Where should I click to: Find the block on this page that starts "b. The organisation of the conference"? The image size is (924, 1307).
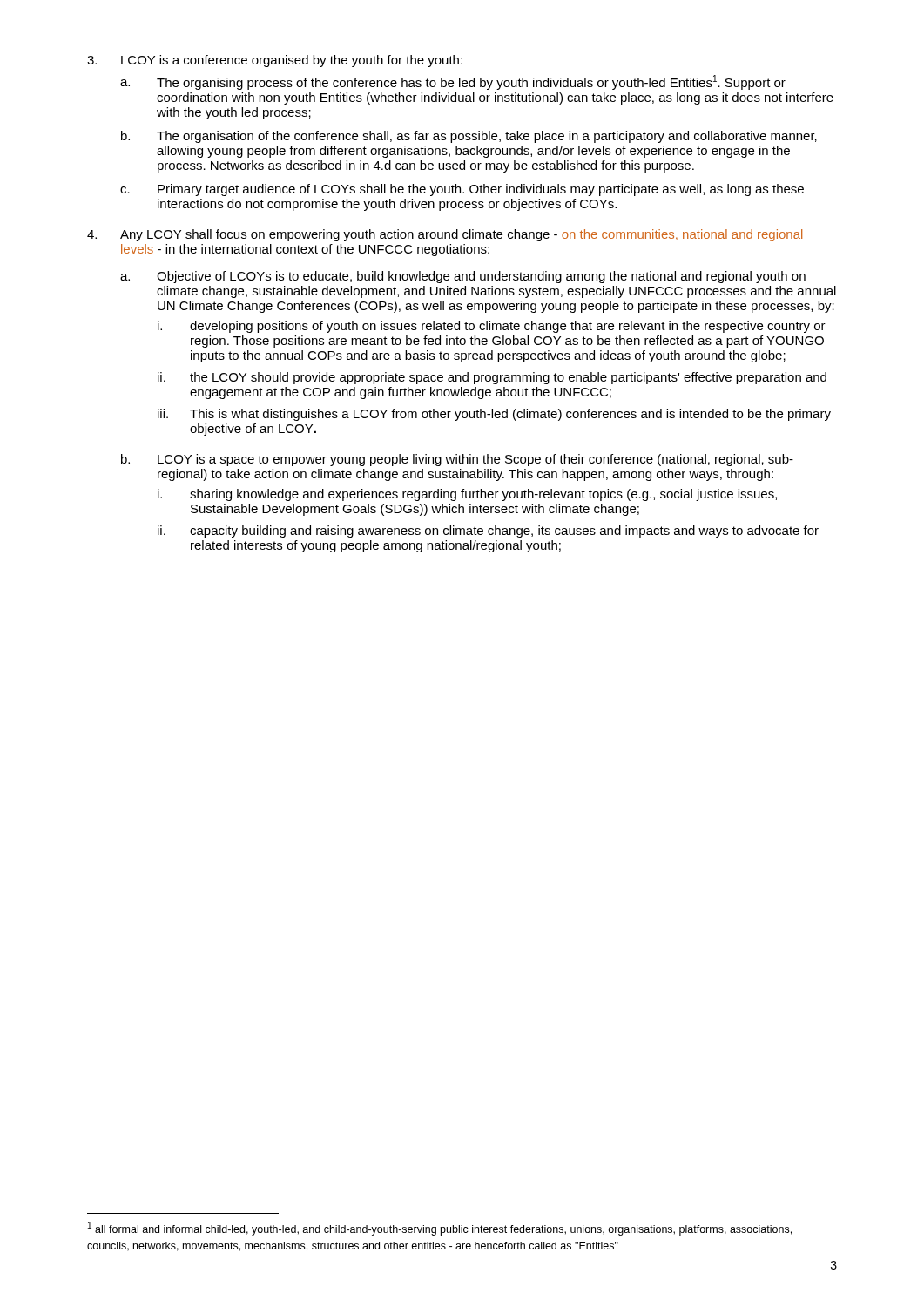point(479,150)
